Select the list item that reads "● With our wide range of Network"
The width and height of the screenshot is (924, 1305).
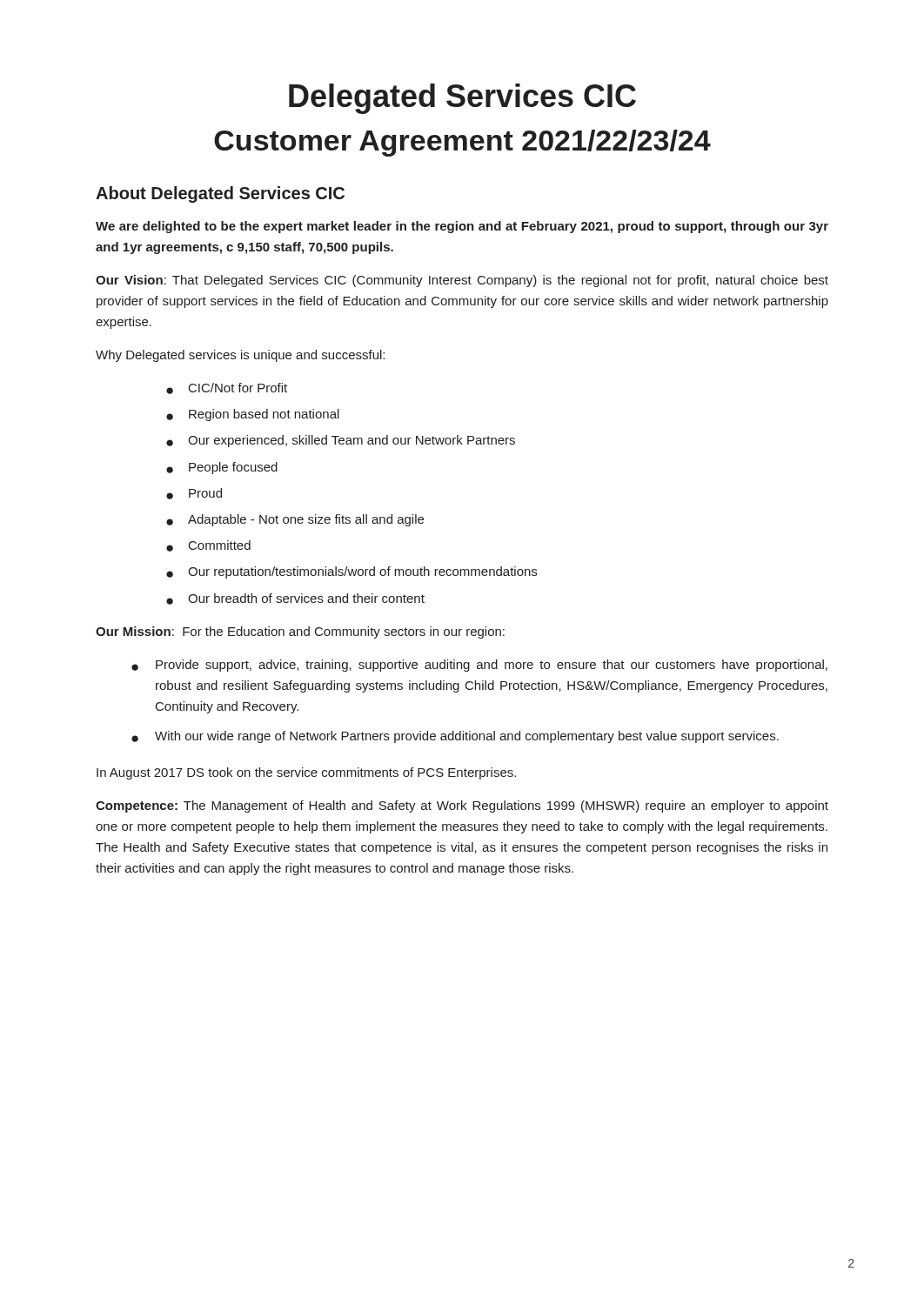(x=455, y=738)
